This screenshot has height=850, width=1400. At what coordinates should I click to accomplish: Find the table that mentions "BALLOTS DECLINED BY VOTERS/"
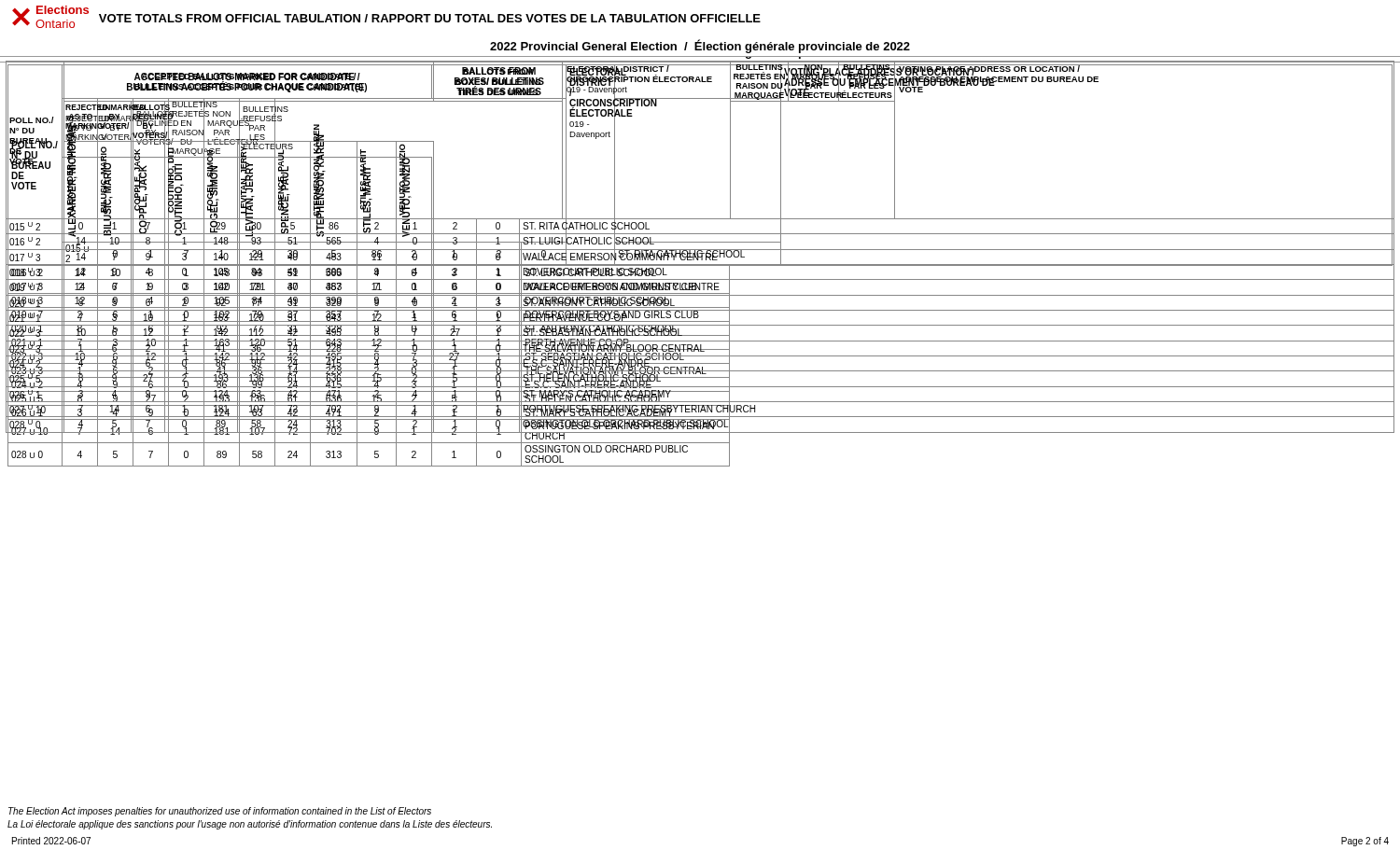pyautogui.click(x=700, y=265)
